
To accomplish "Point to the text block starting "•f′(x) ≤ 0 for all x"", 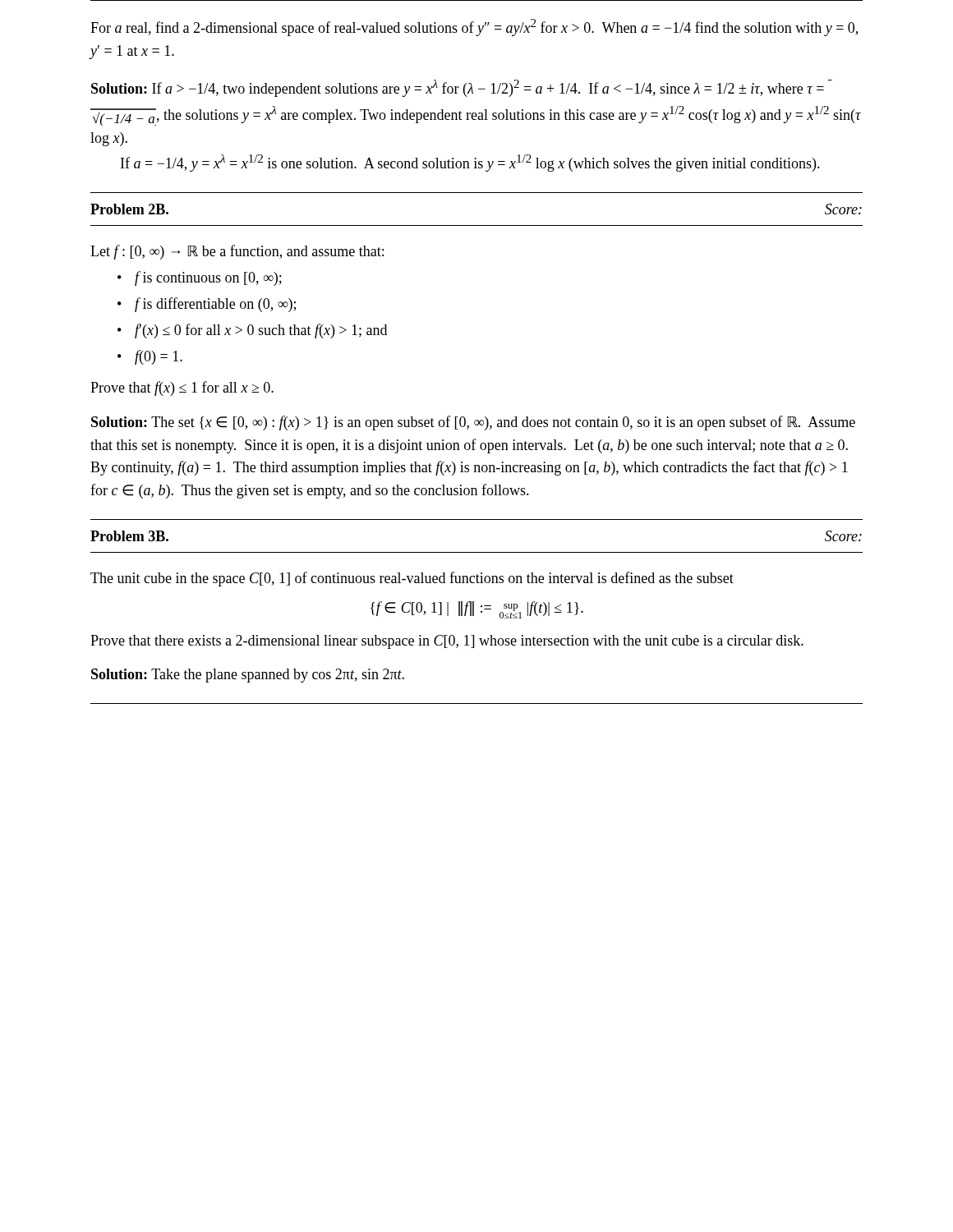I will (252, 331).
